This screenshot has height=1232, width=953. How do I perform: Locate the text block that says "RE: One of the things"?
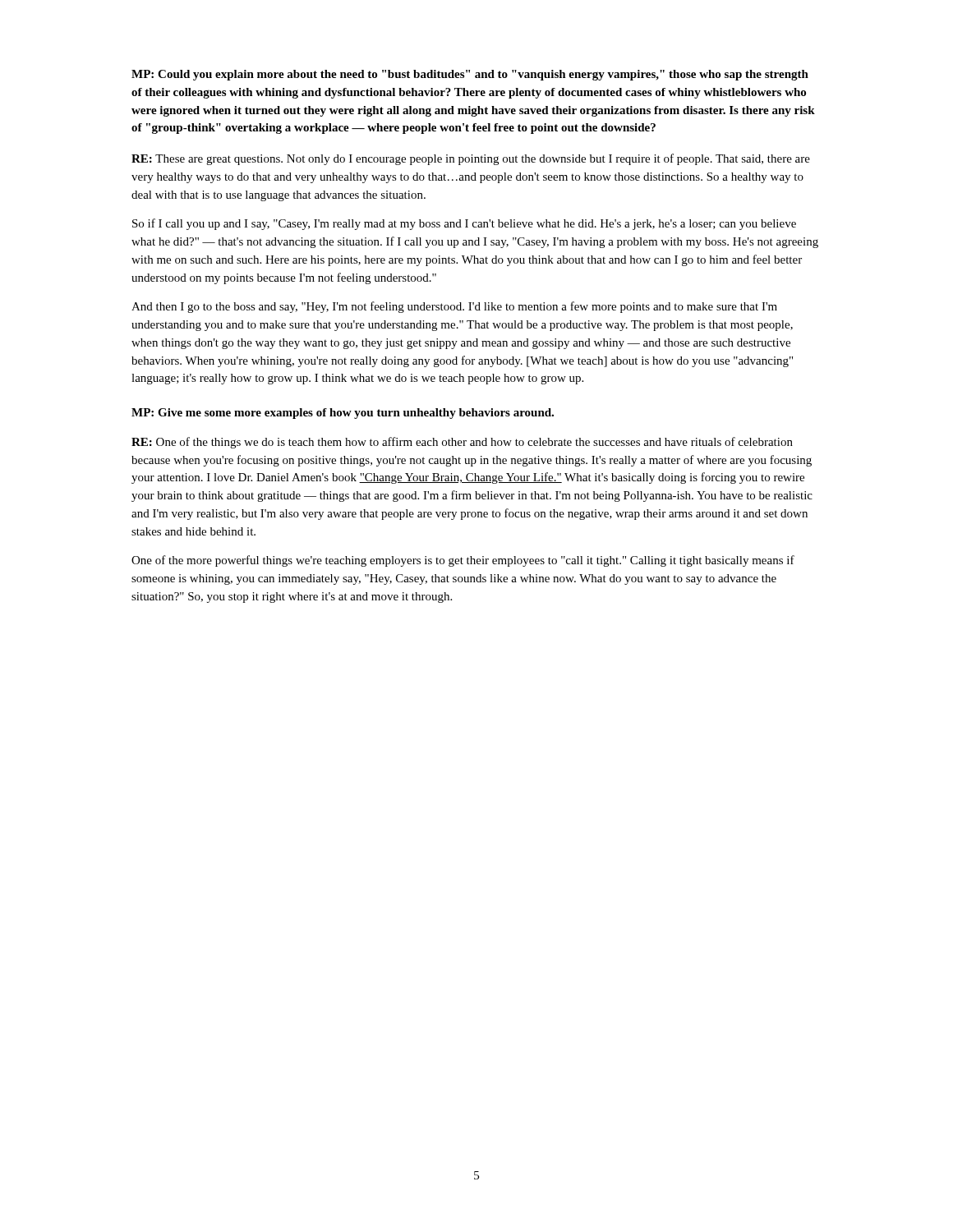point(476,487)
